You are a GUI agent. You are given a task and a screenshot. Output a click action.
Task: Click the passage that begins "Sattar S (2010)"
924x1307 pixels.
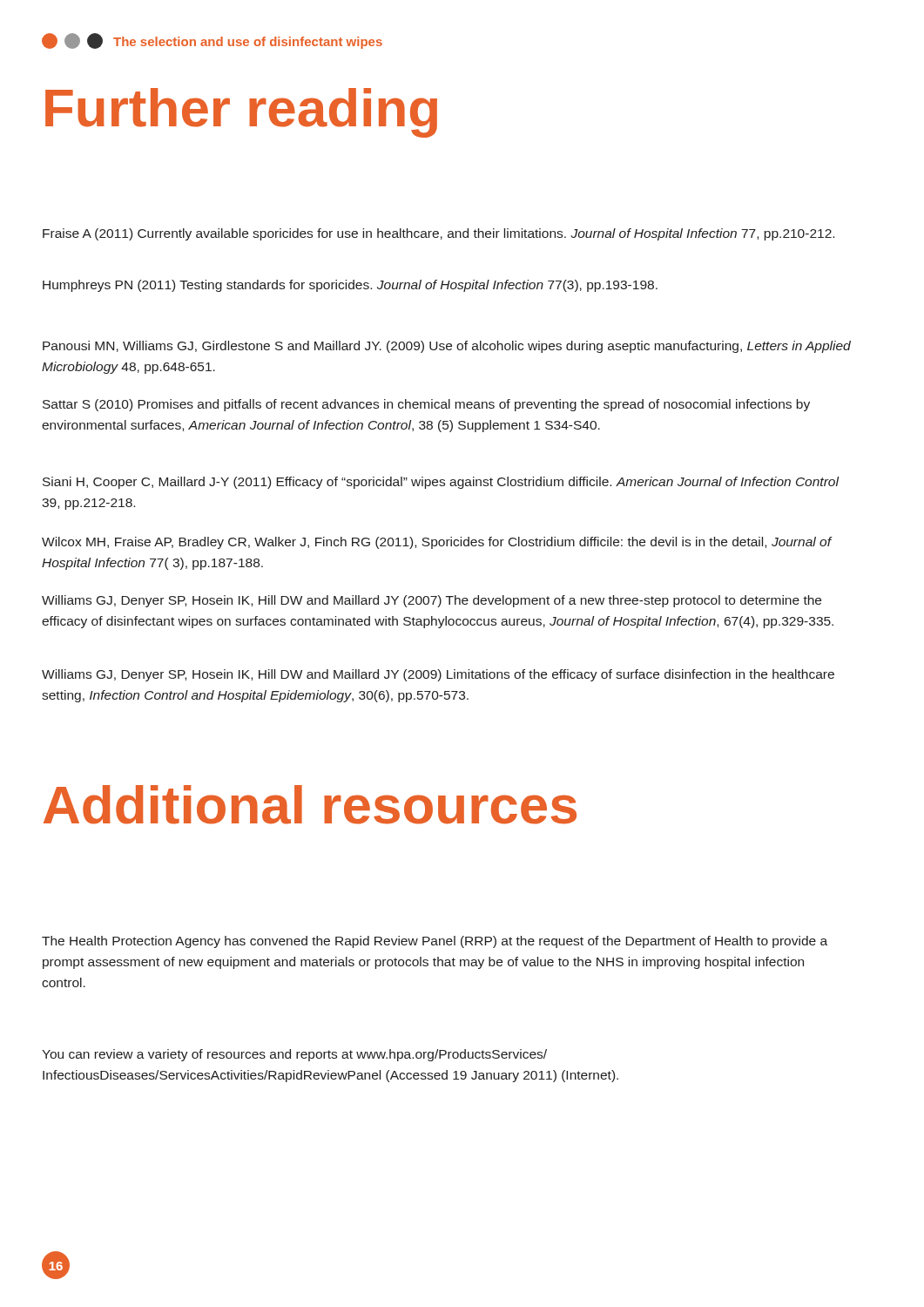click(x=426, y=414)
